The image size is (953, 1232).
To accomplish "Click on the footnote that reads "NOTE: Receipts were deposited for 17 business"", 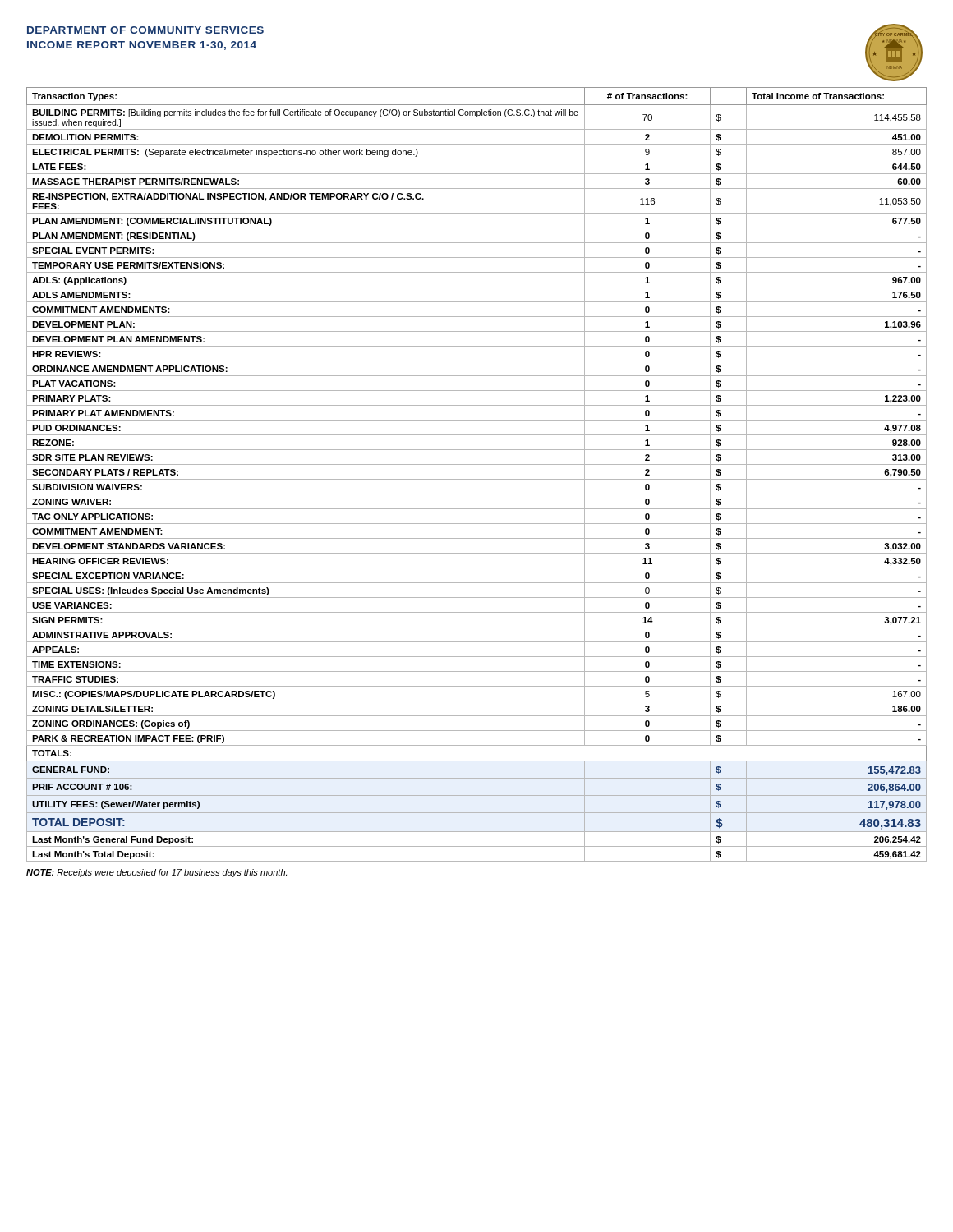I will (157, 872).
